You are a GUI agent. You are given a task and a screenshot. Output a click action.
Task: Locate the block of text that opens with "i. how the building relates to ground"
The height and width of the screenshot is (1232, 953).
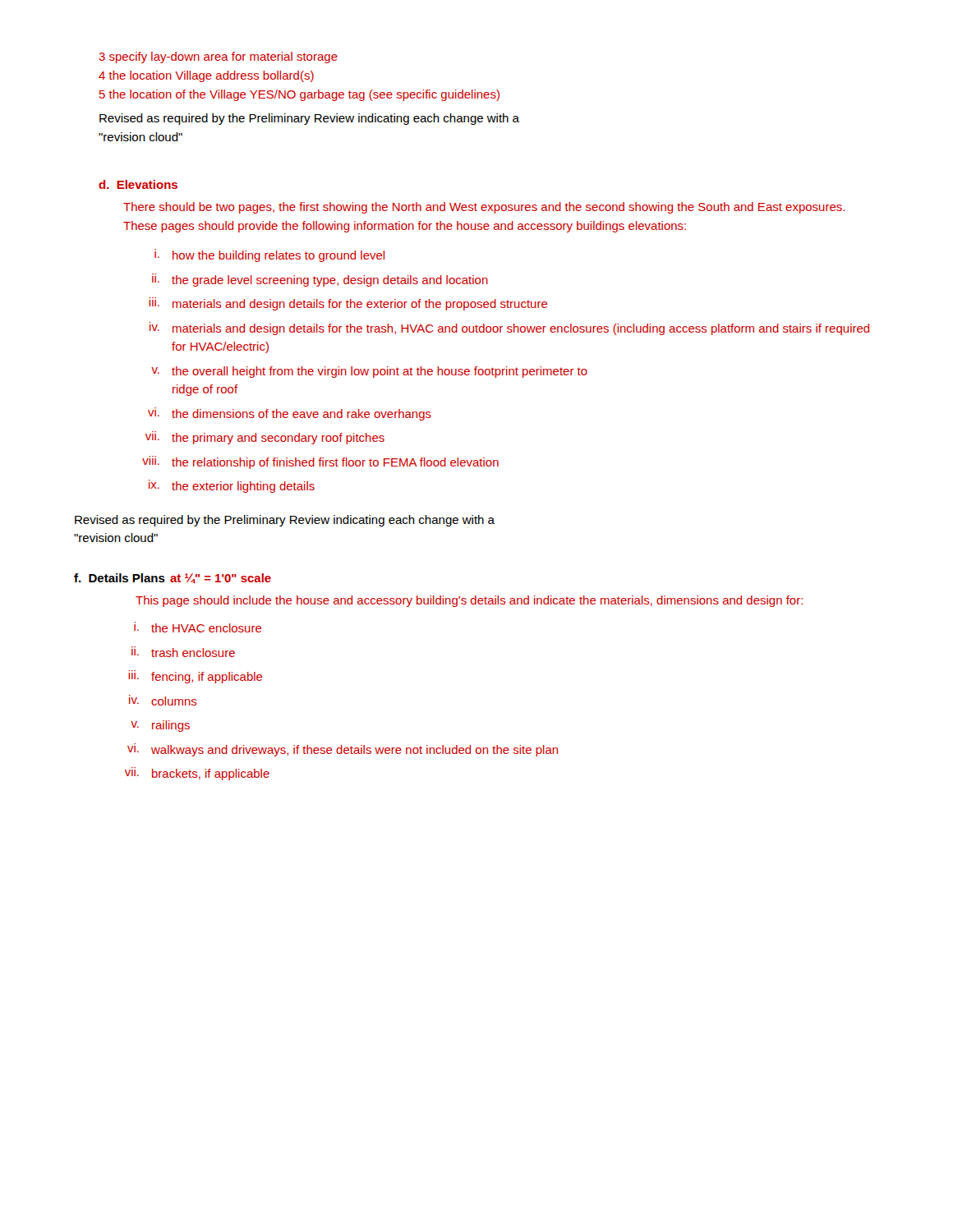click(269, 255)
